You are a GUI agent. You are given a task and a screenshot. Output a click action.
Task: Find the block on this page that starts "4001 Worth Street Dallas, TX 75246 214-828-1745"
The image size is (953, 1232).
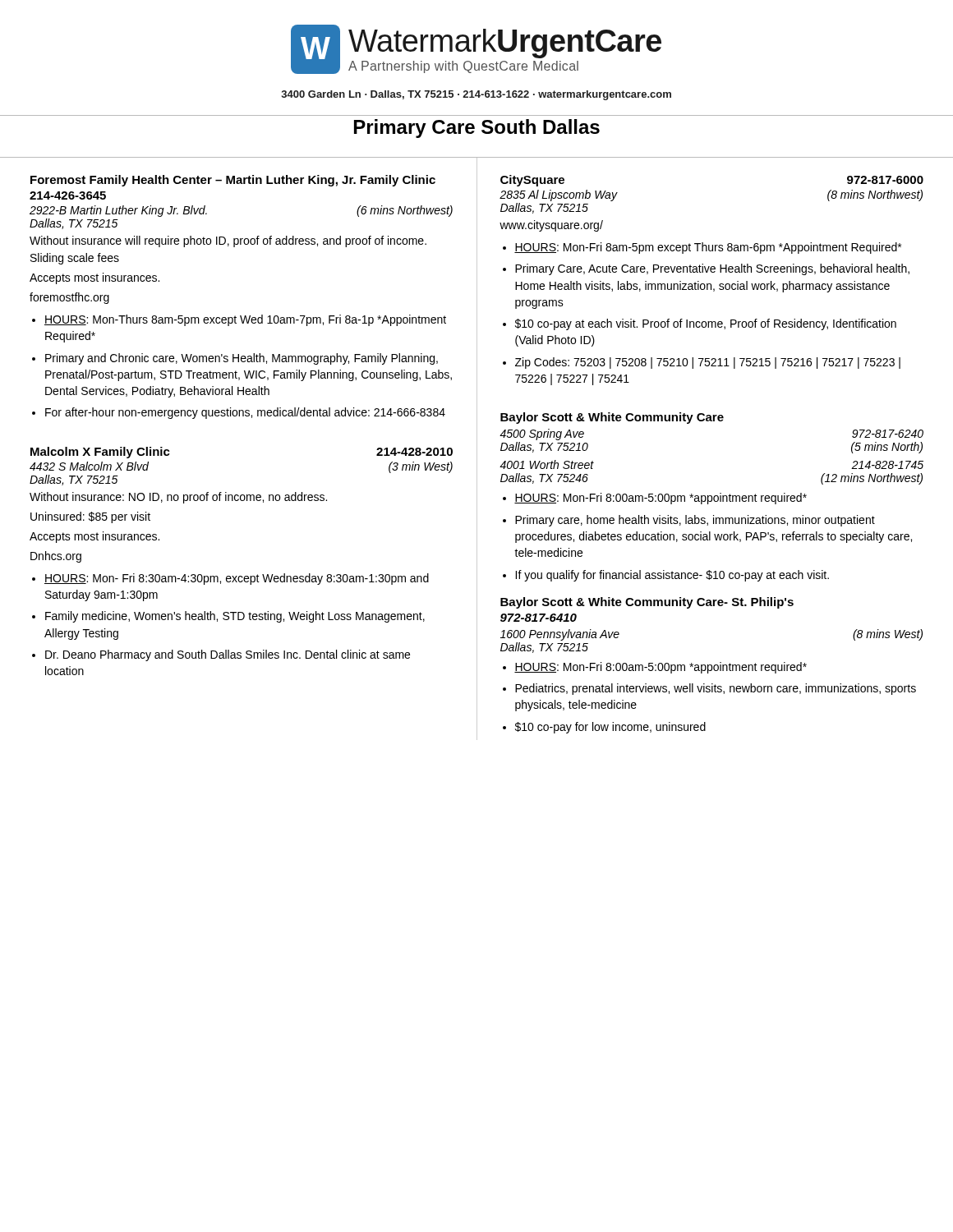click(x=552, y=464)
